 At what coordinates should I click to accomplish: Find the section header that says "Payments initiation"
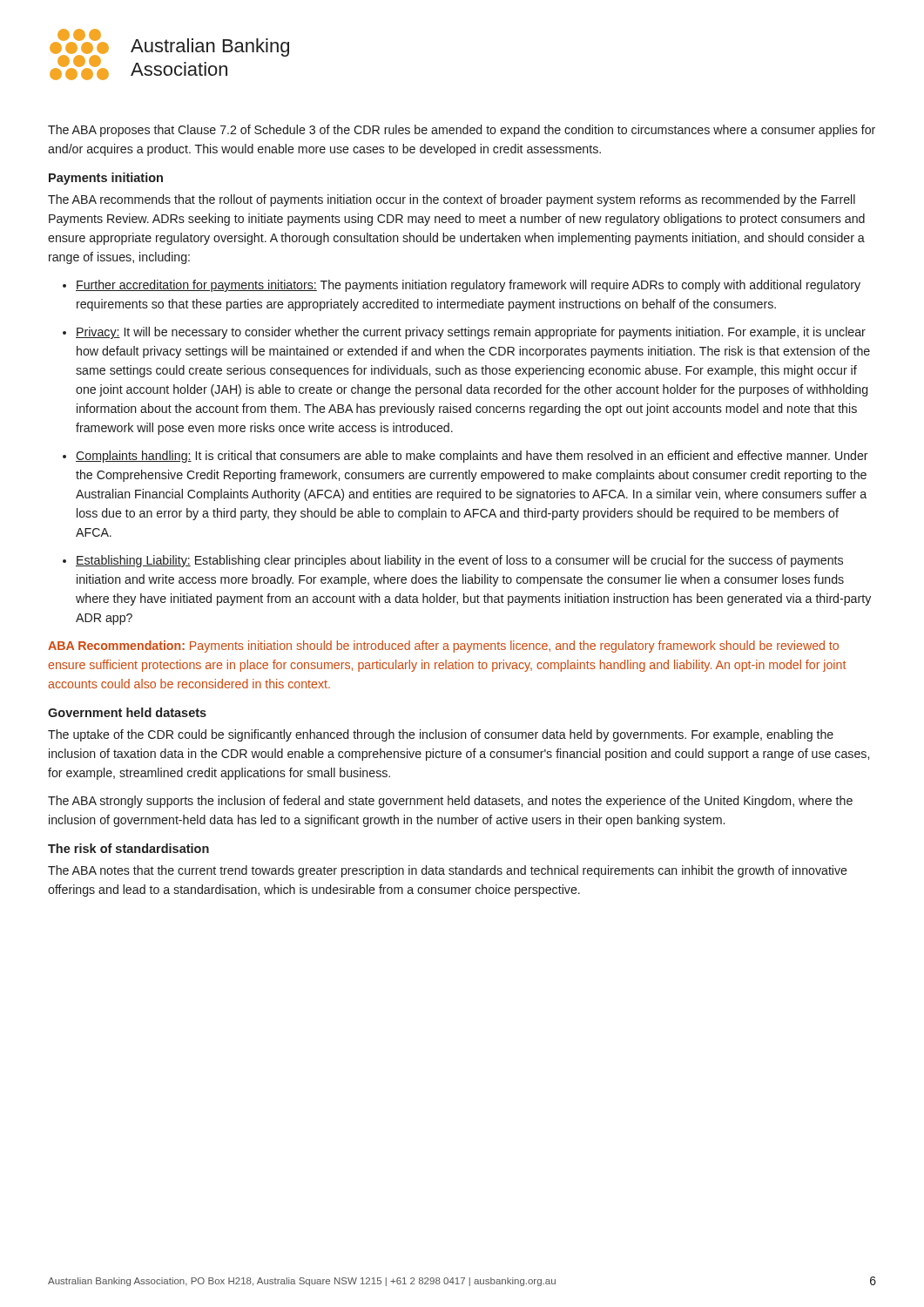pyautogui.click(x=106, y=178)
